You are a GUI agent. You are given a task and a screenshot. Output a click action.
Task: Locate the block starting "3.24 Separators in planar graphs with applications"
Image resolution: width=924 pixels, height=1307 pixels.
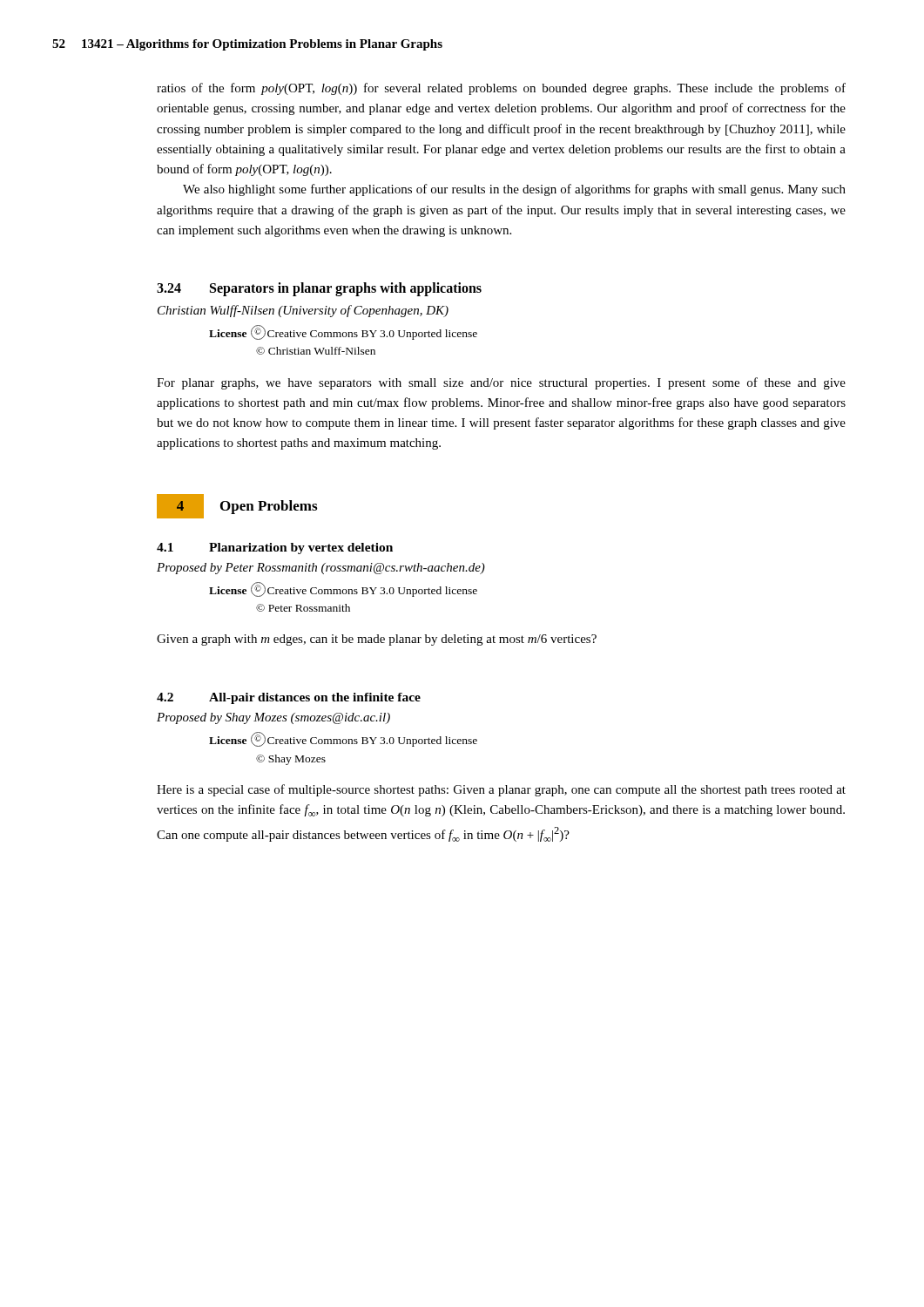click(319, 289)
